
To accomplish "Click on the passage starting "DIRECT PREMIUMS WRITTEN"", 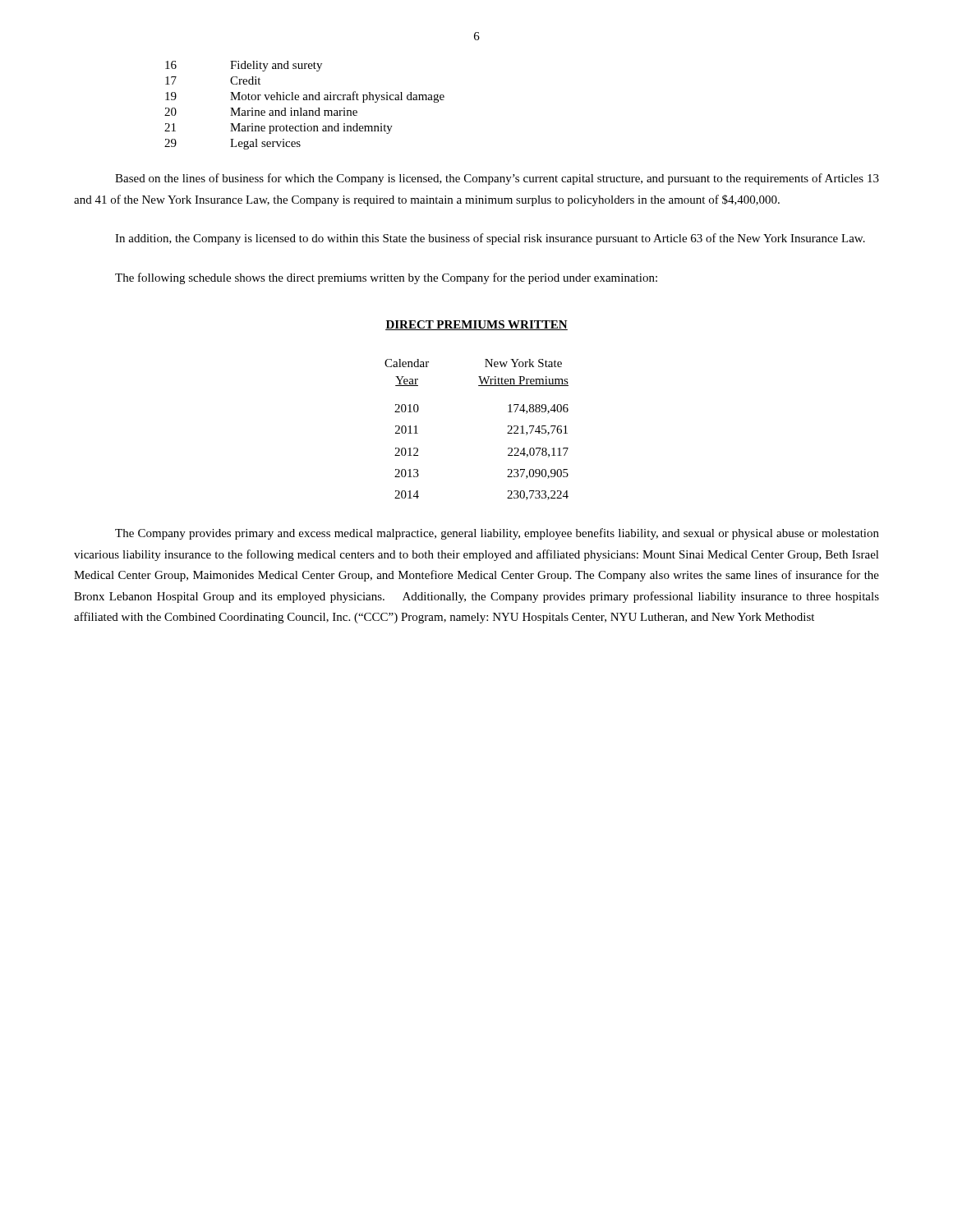I will [x=476, y=324].
